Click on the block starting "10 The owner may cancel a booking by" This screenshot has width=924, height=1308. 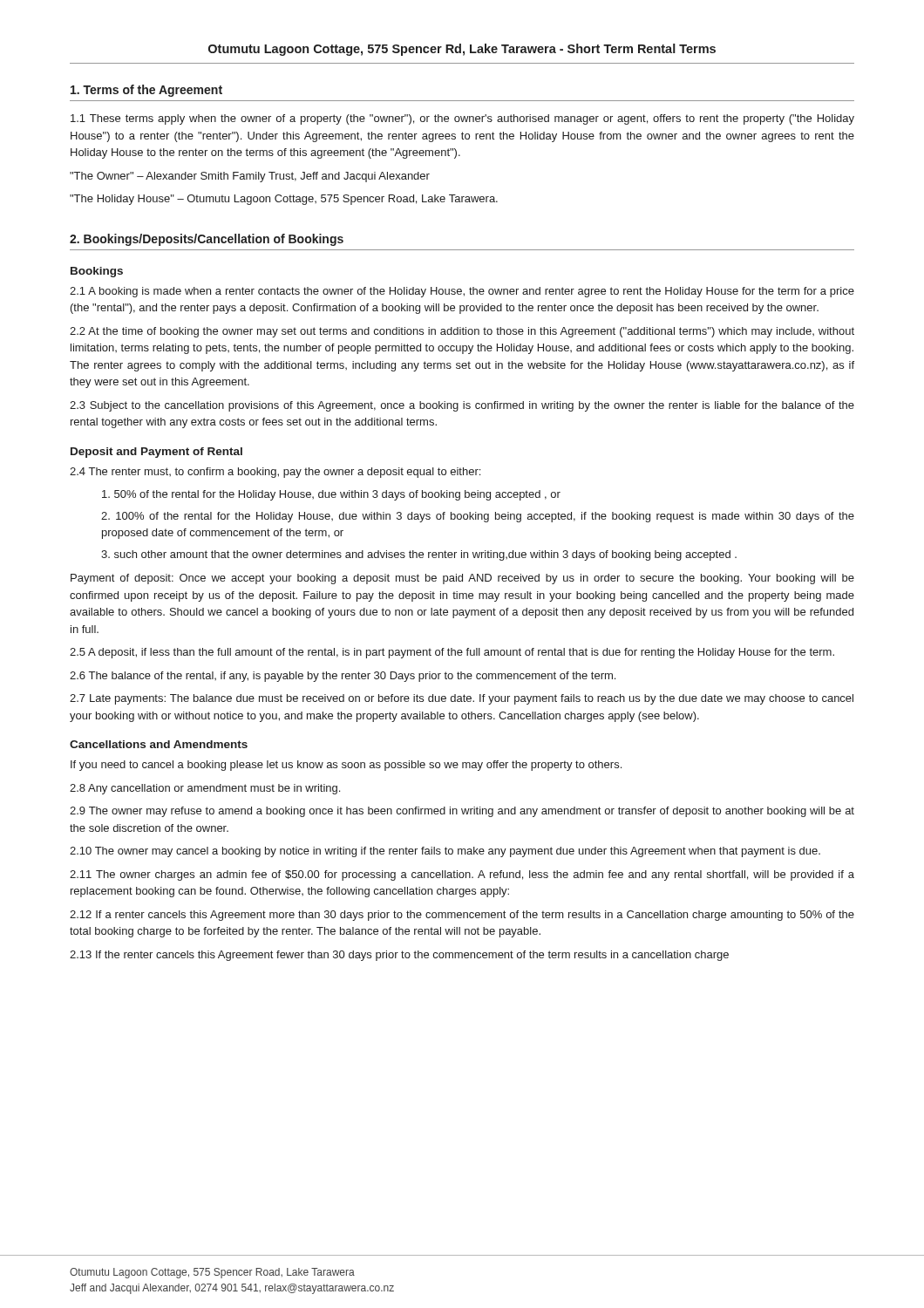tap(445, 851)
